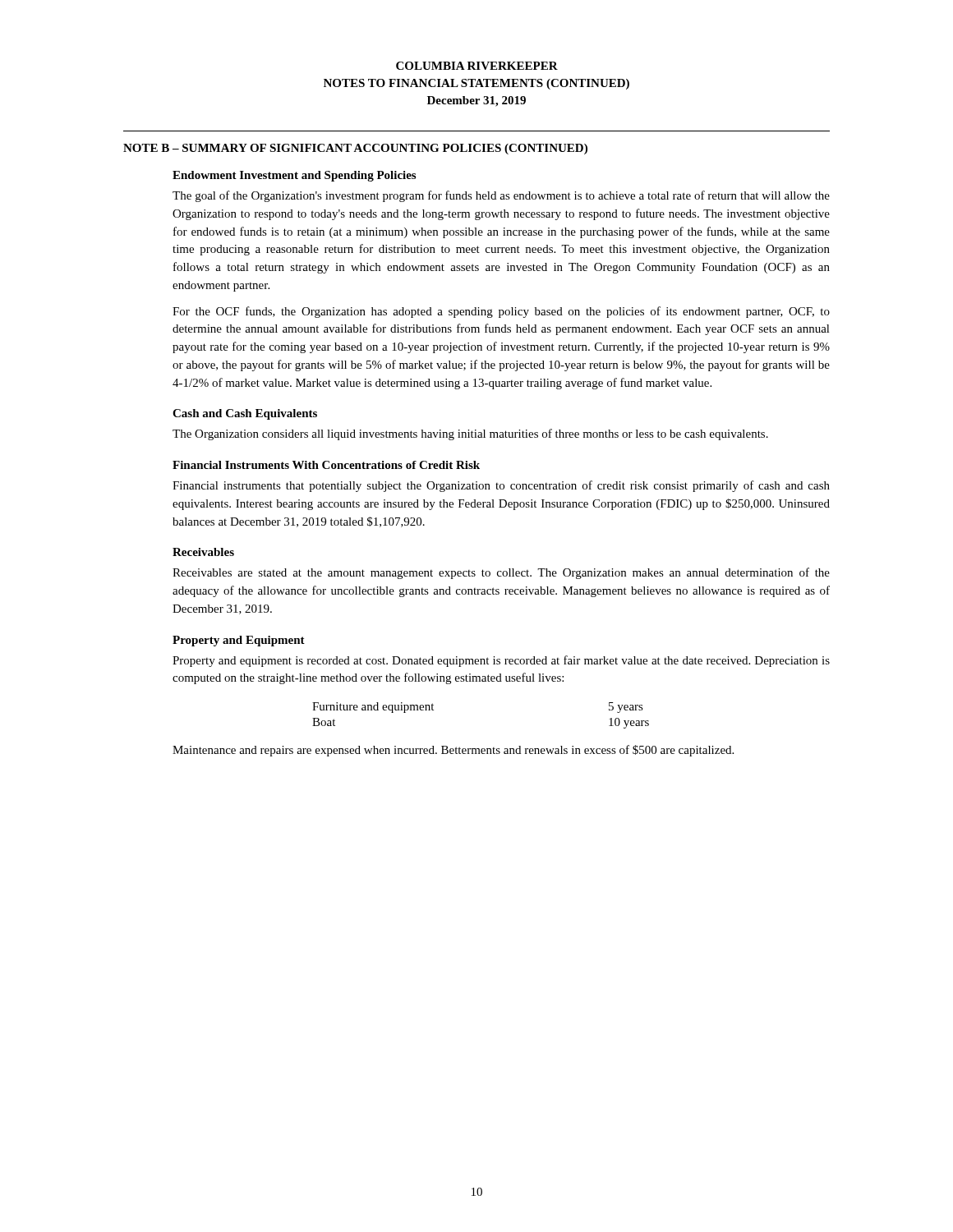953x1232 pixels.
Task: Navigate to the region starting "NOTE B – SUMMARY"
Action: point(356,148)
